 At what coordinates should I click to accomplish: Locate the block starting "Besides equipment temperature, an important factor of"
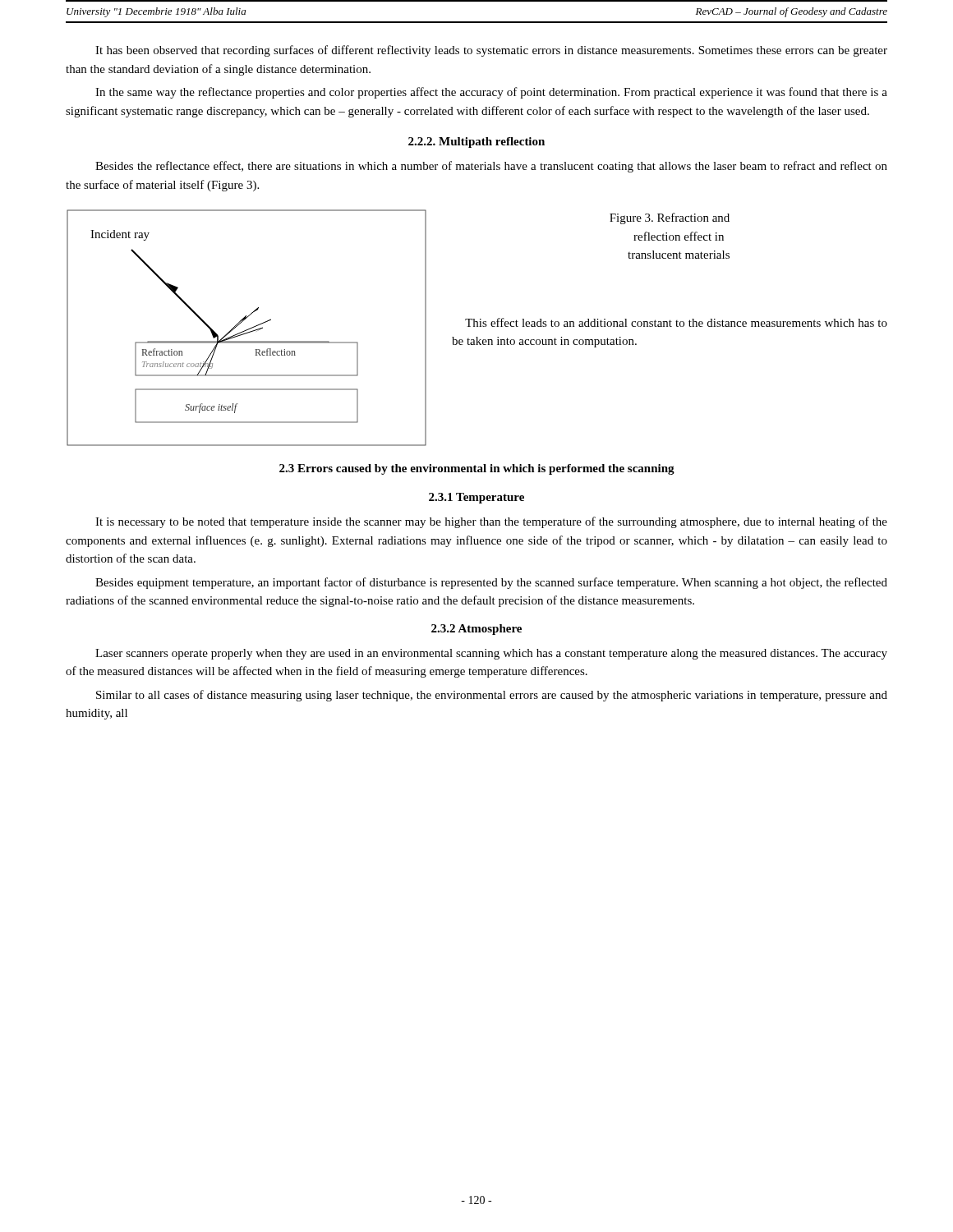[476, 591]
